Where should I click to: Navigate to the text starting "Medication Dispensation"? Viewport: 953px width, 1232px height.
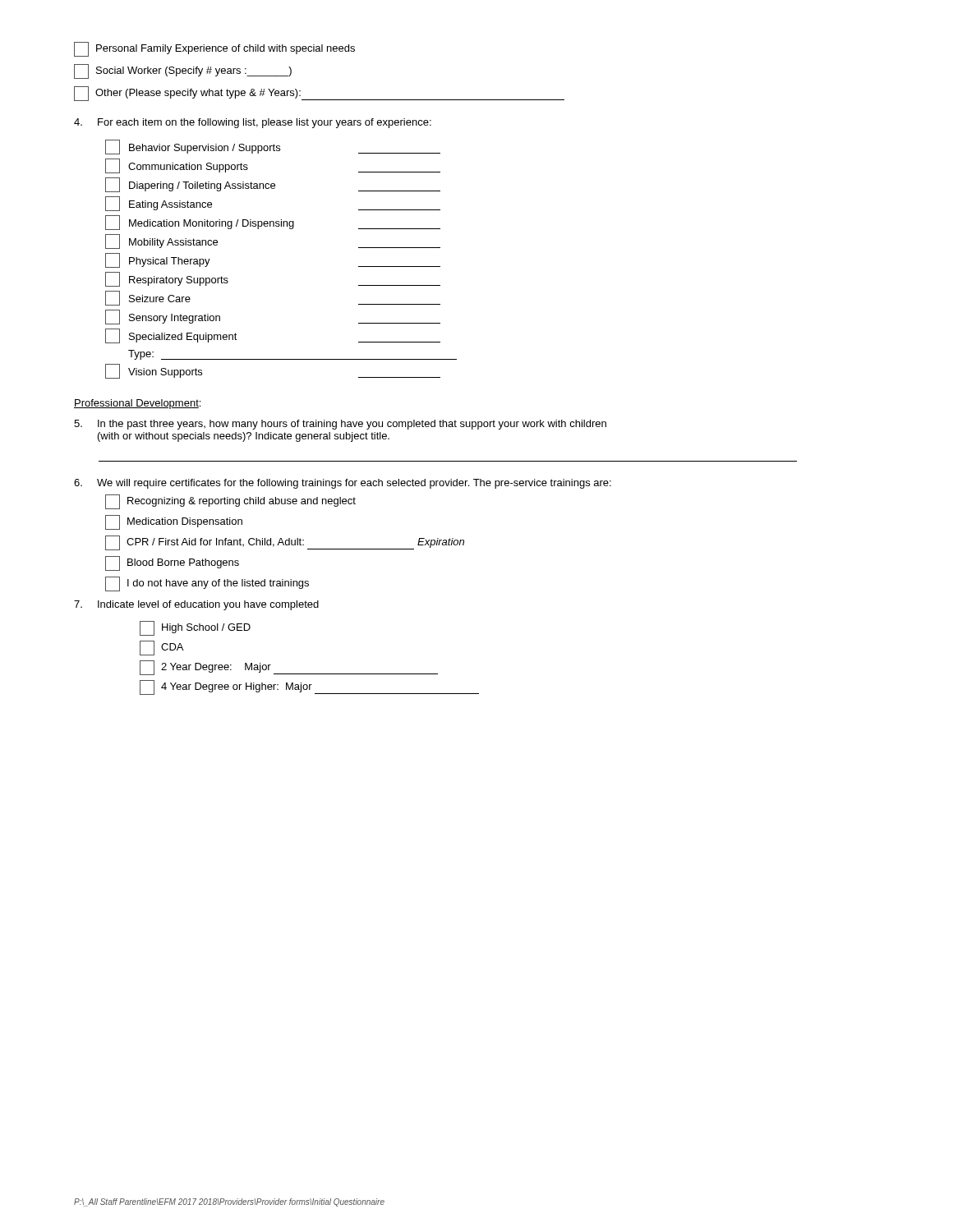(174, 522)
